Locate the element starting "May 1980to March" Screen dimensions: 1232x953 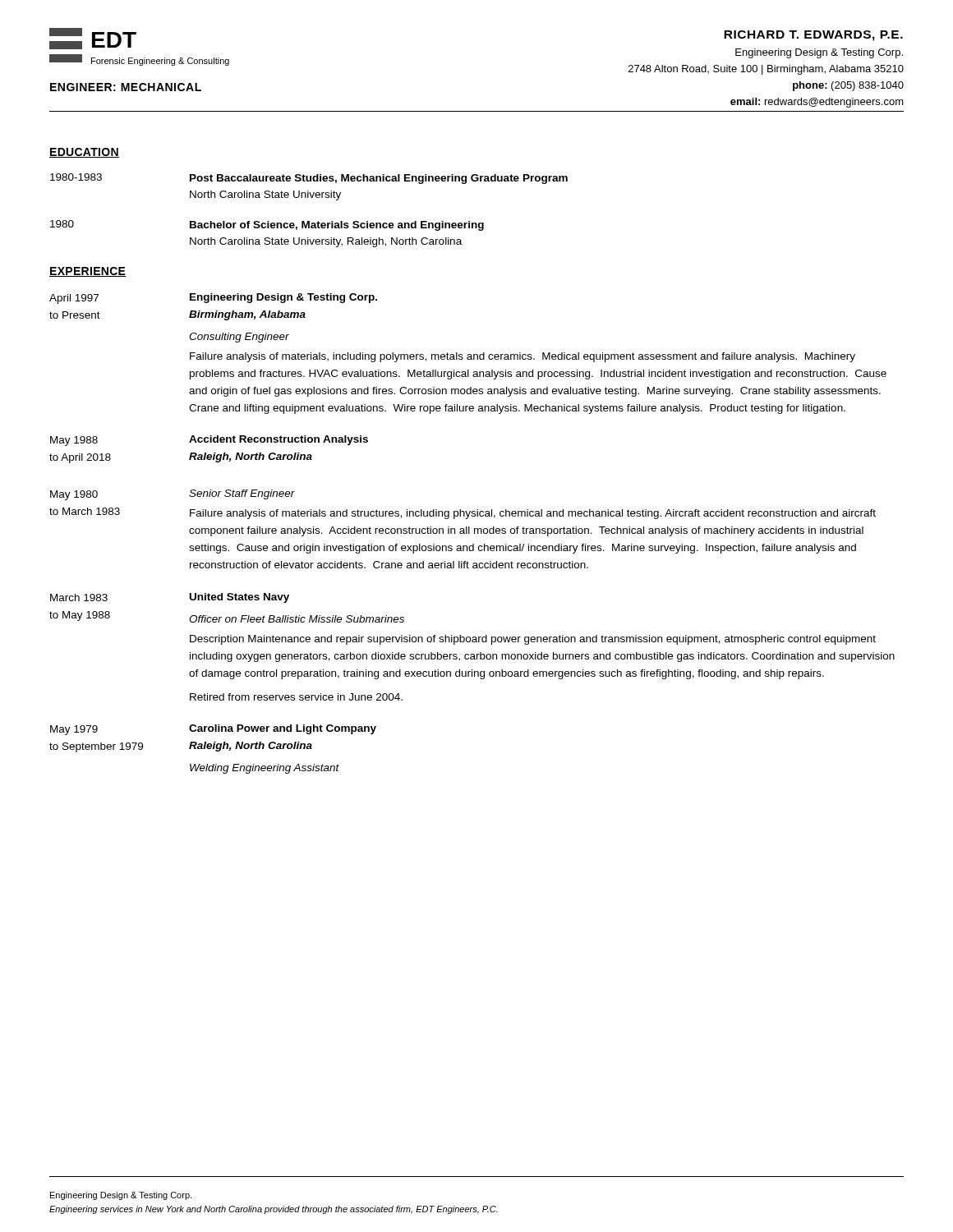tap(476, 530)
